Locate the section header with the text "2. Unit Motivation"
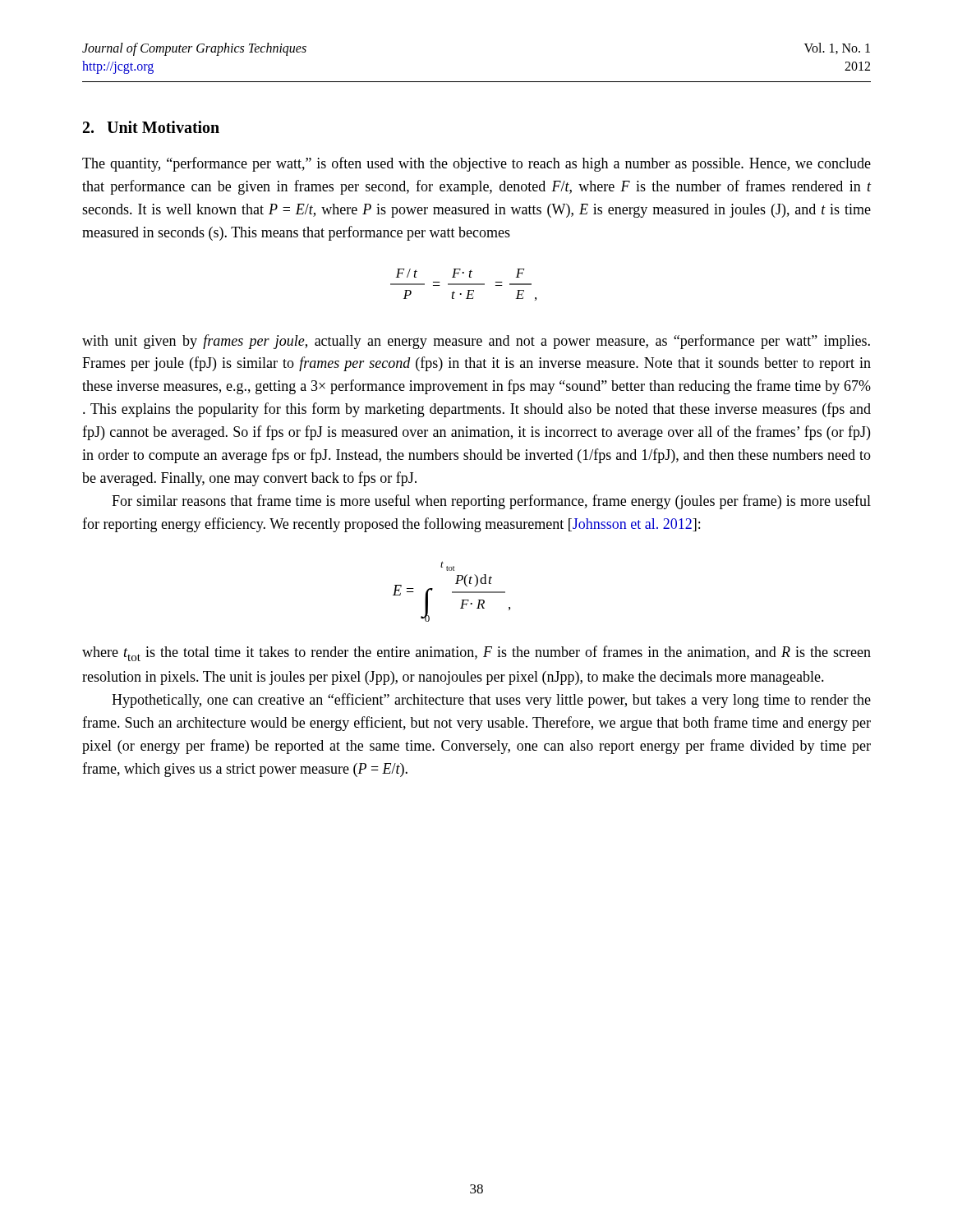This screenshot has width=953, height=1232. point(151,127)
